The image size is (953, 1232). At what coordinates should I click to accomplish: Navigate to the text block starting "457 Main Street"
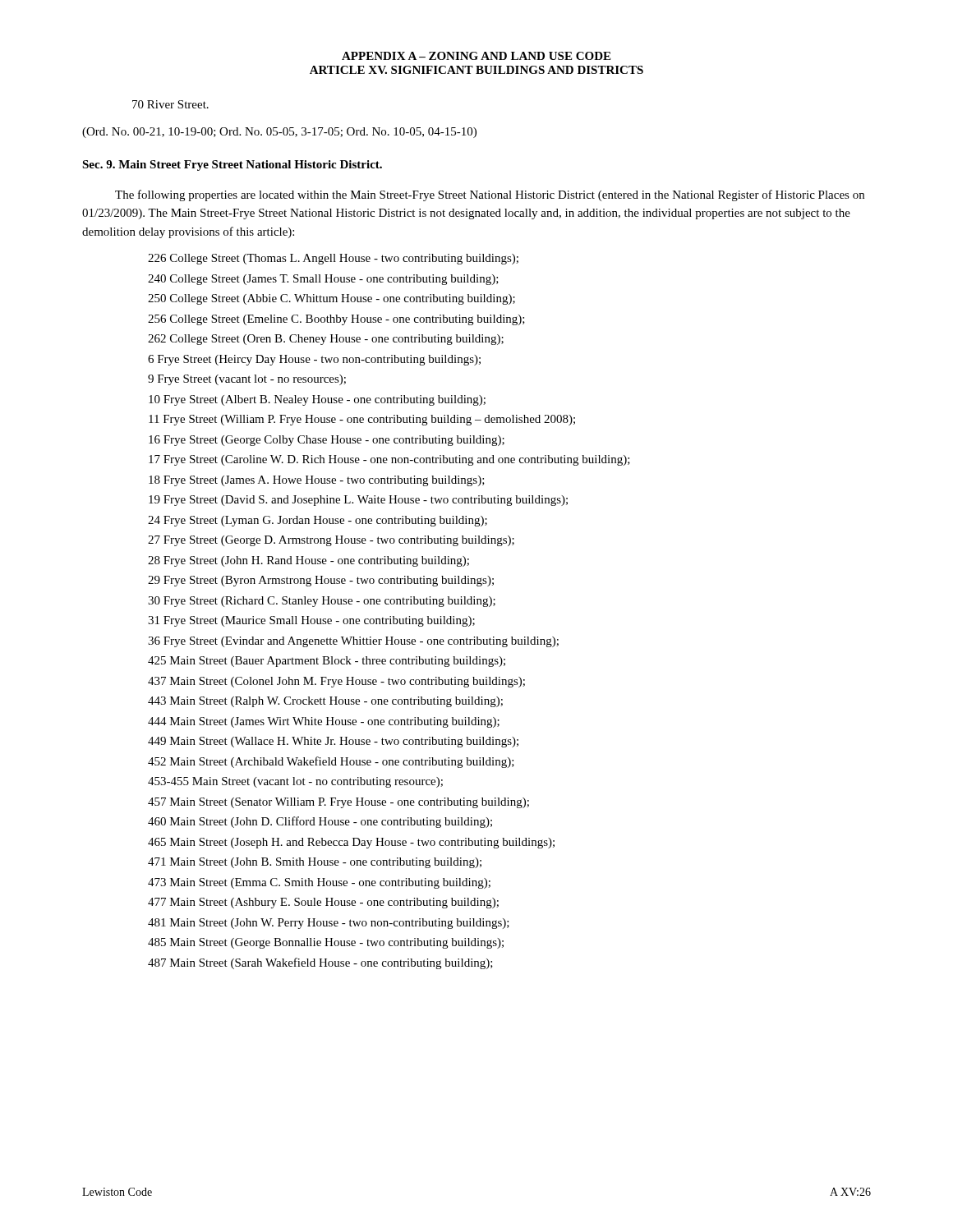(339, 801)
